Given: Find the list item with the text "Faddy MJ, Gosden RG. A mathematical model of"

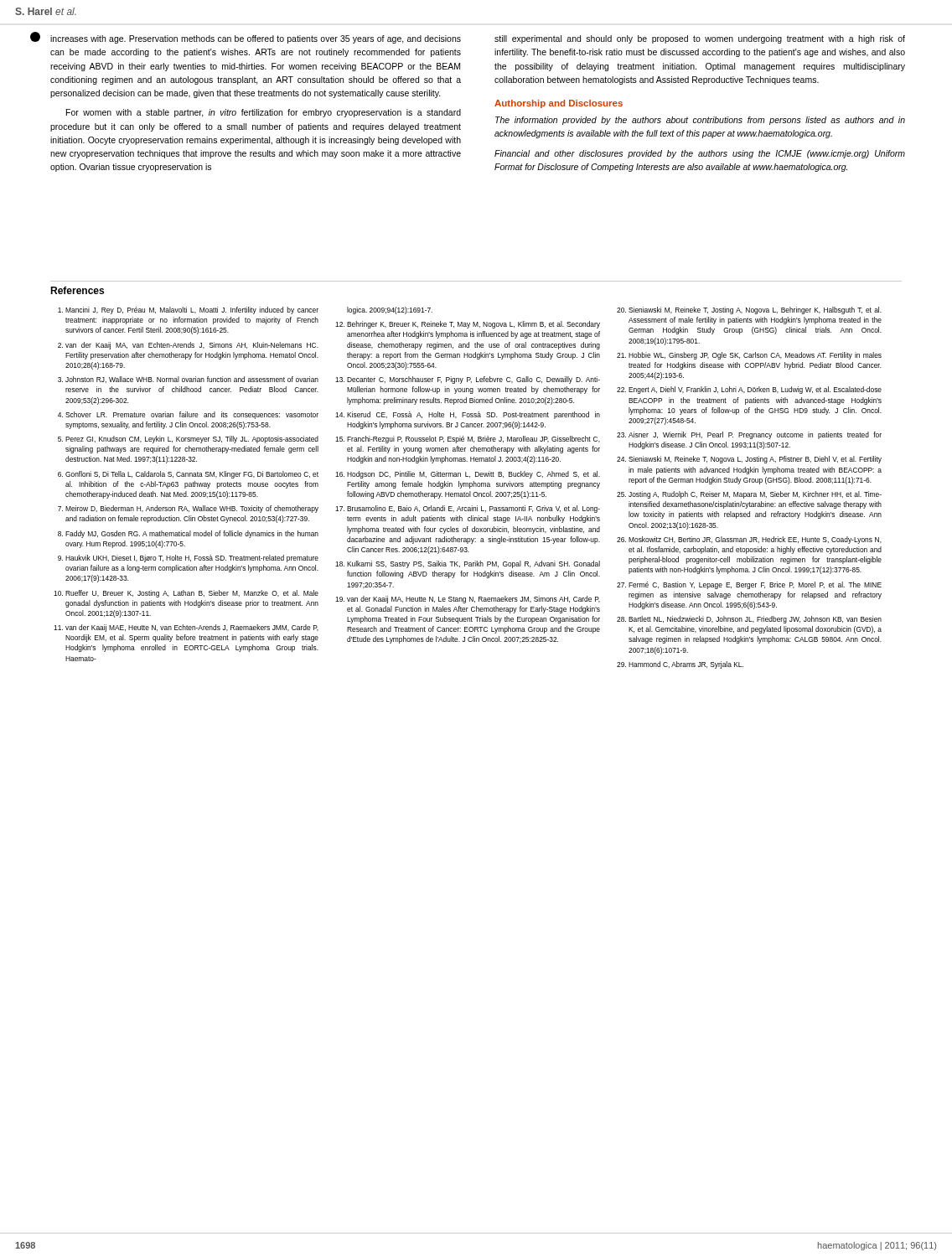Looking at the screenshot, I should 192,538.
